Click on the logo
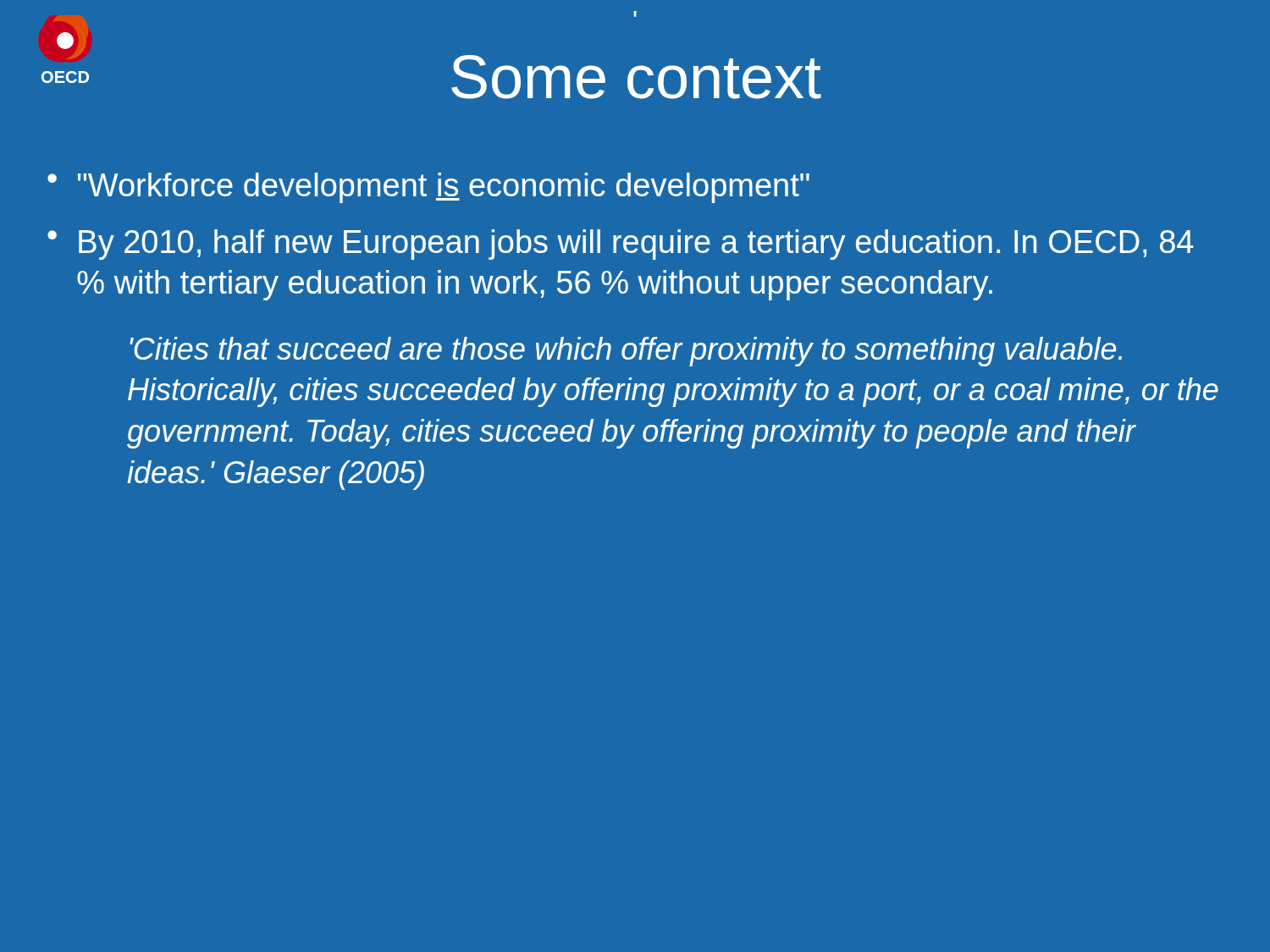This screenshot has height=952, width=1270. click(65, 53)
